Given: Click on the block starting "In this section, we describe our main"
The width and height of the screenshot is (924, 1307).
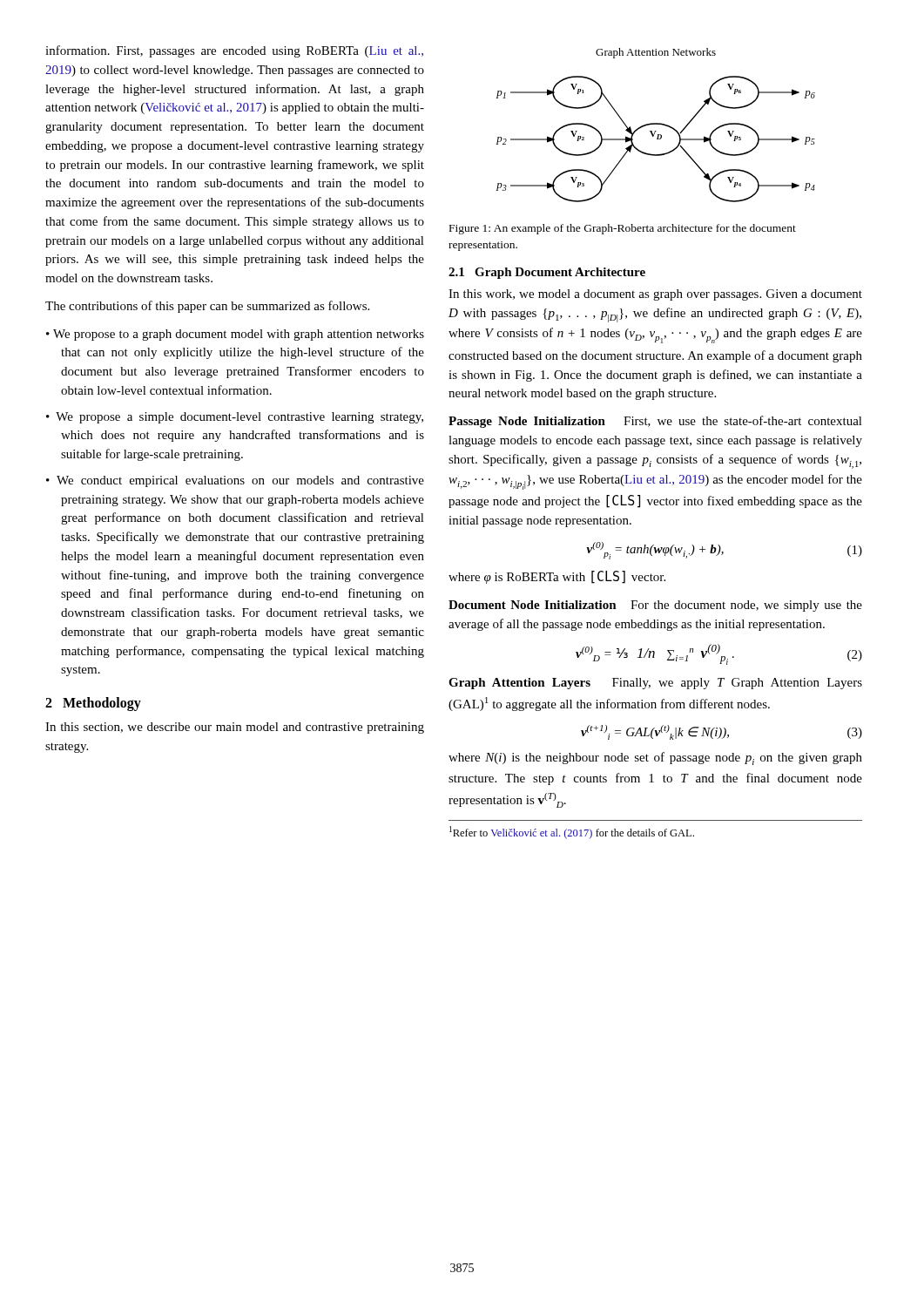Looking at the screenshot, I should (x=235, y=737).
